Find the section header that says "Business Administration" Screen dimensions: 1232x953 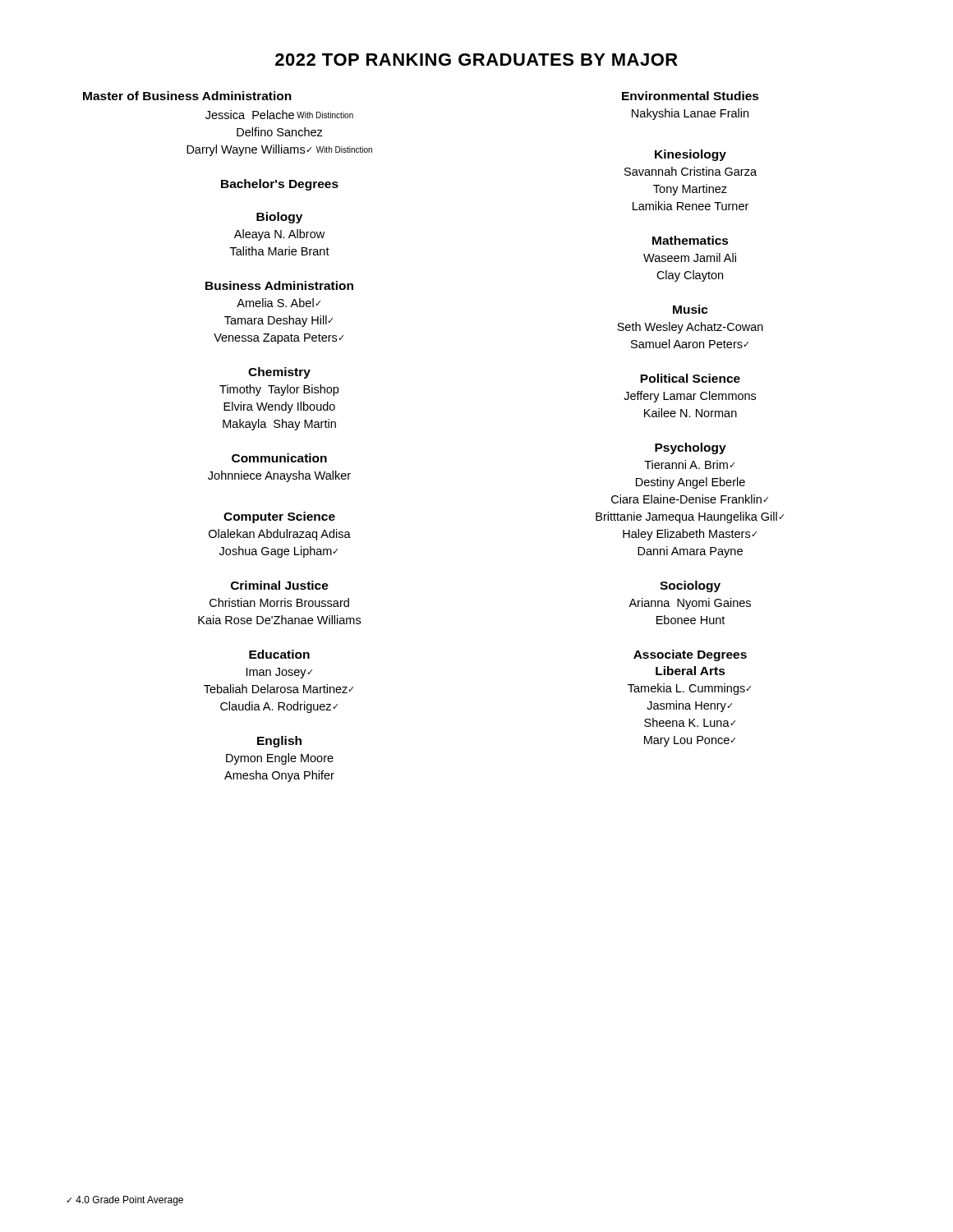coord(279,286)
